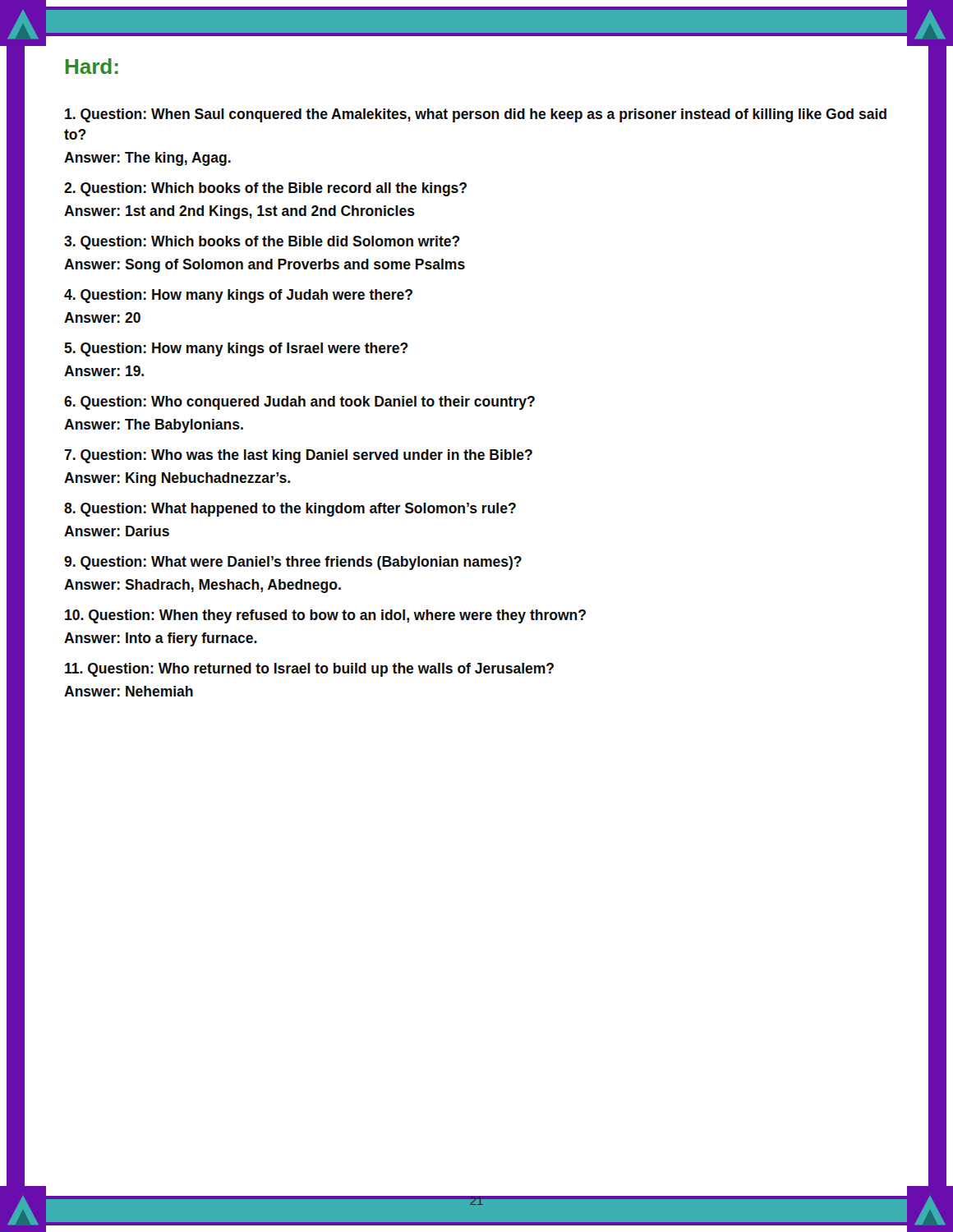953x1232 pixels.
Task: Find the list item that reads "9. Question: What were Daniel’s three friends (Babylonian"
Action: [x=476, y=573]
